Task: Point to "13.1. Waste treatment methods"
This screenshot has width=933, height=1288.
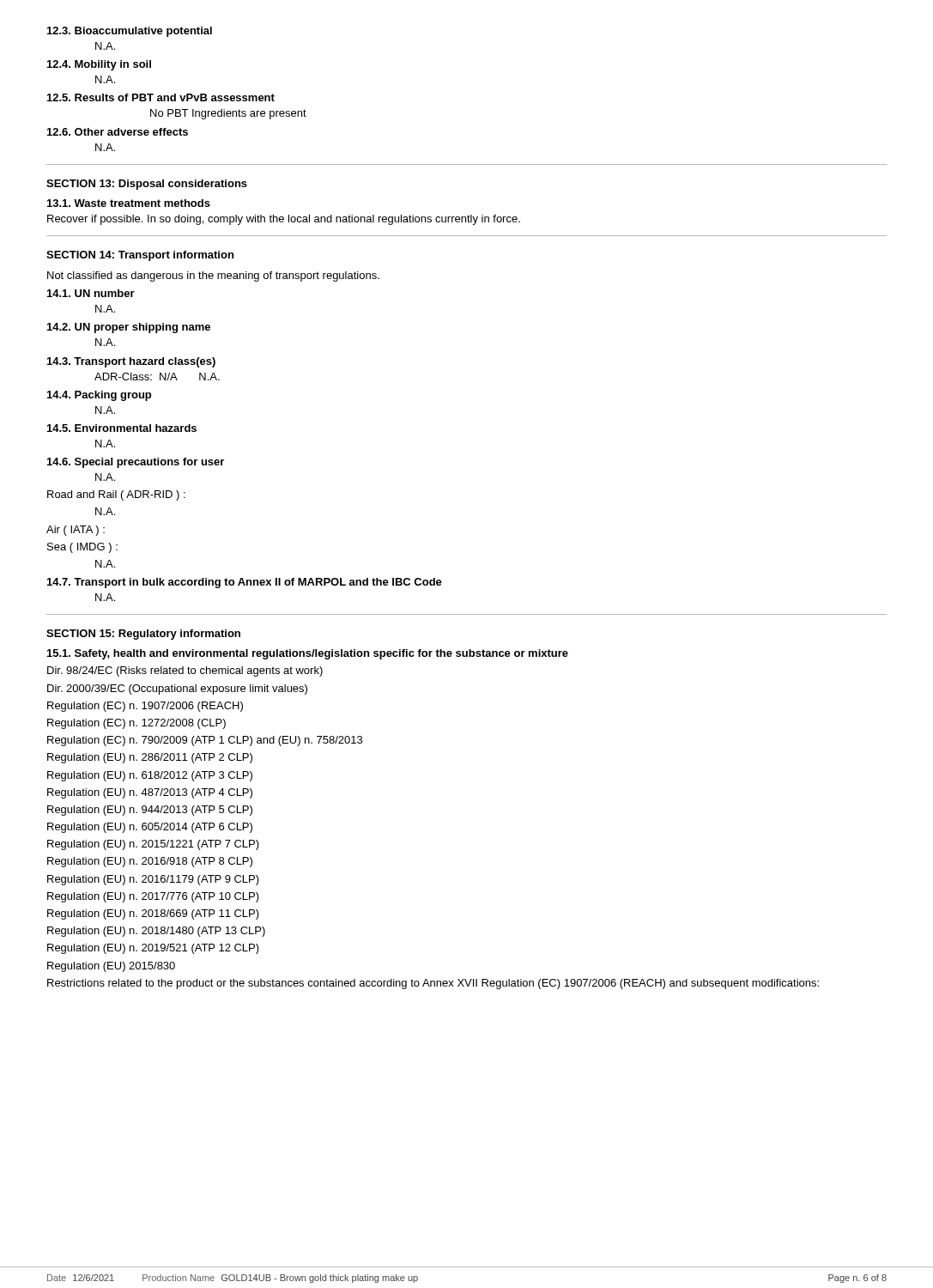Action: click(x=128, y=203)
